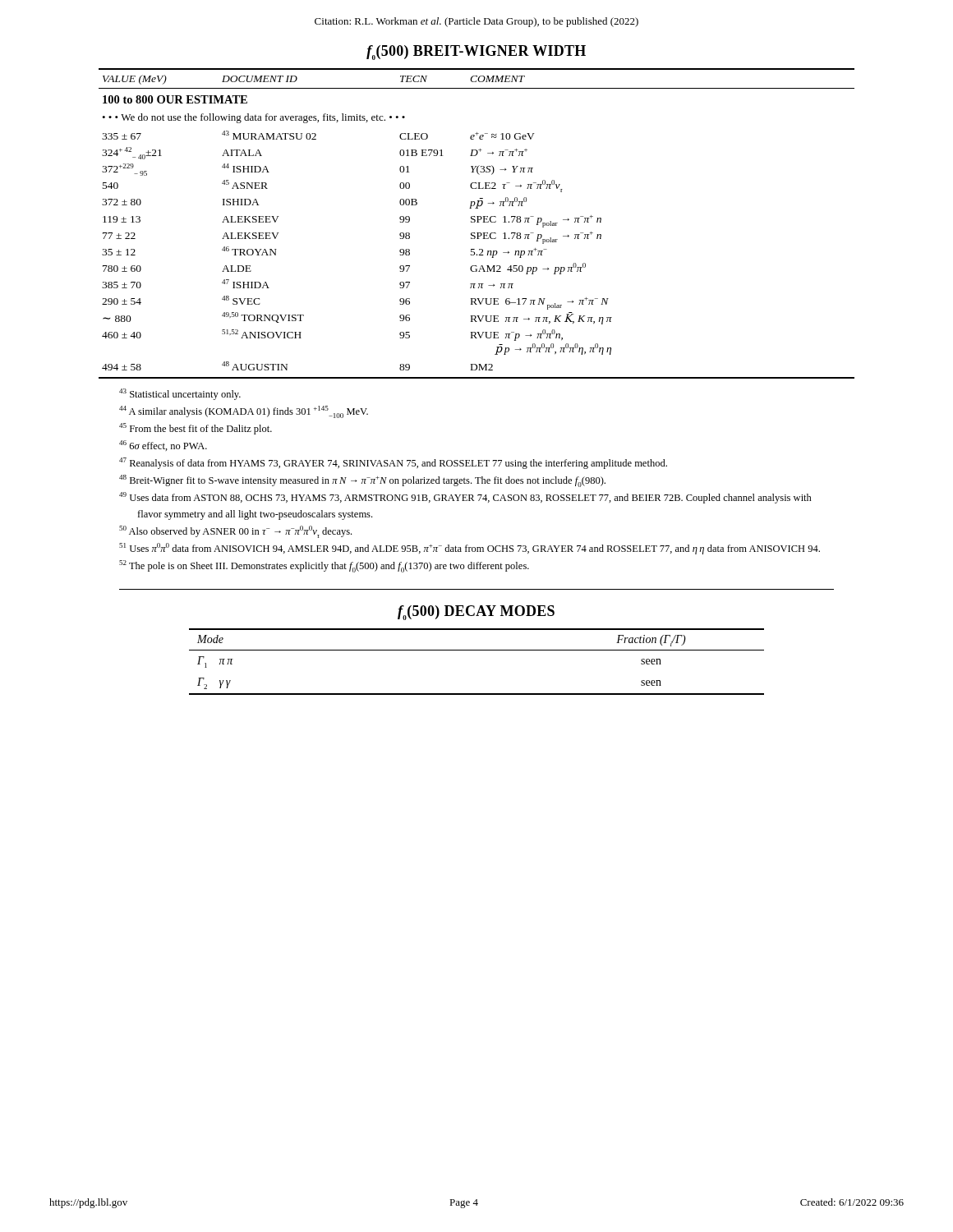Locate the footnote that says "51 Uses π0π0 data"
Image resolution: width=953 pixels, height=1232 pixels.
point(470,548)
